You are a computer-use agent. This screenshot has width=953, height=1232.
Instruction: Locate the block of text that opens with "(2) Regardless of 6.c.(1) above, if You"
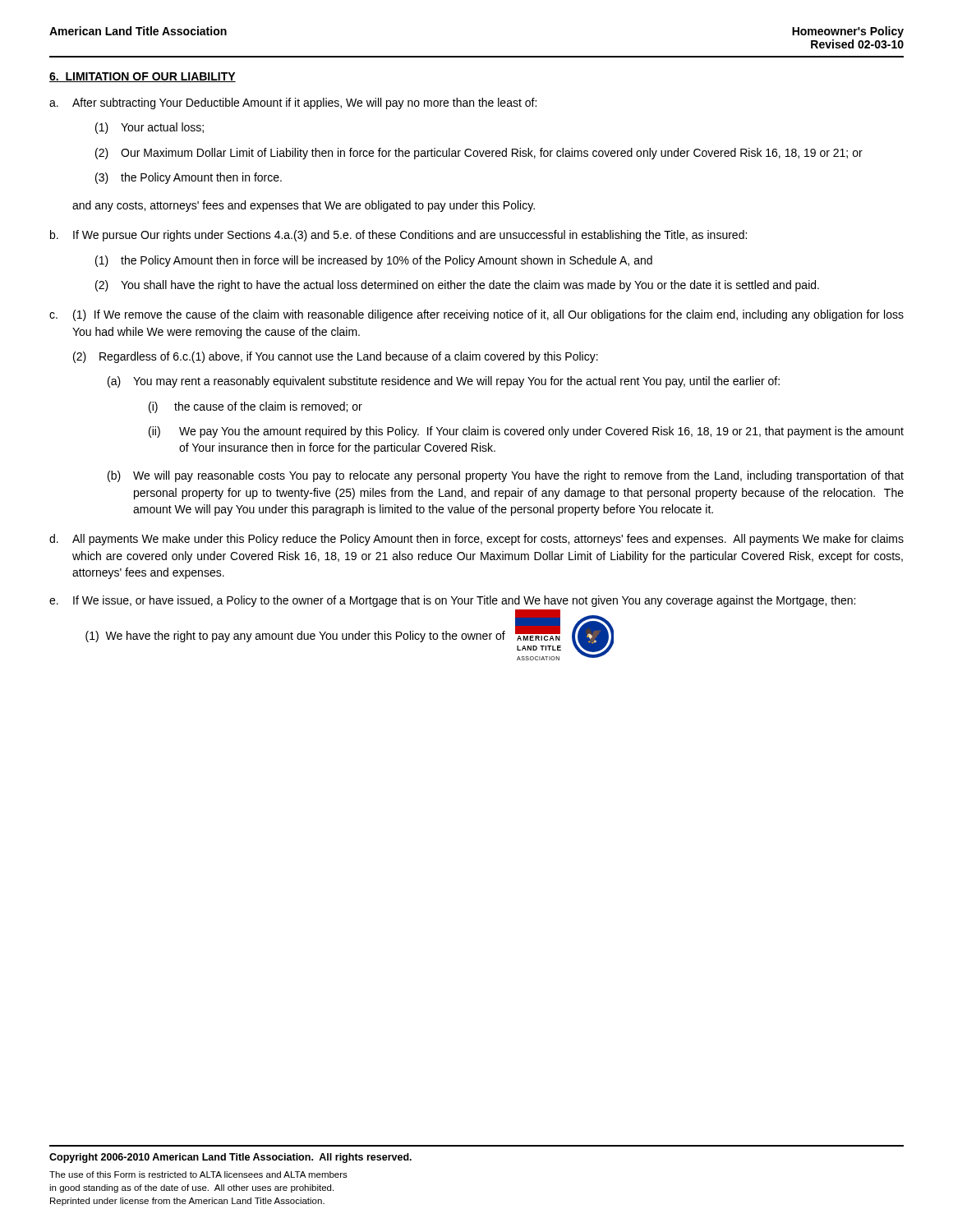tap(488, 357)
